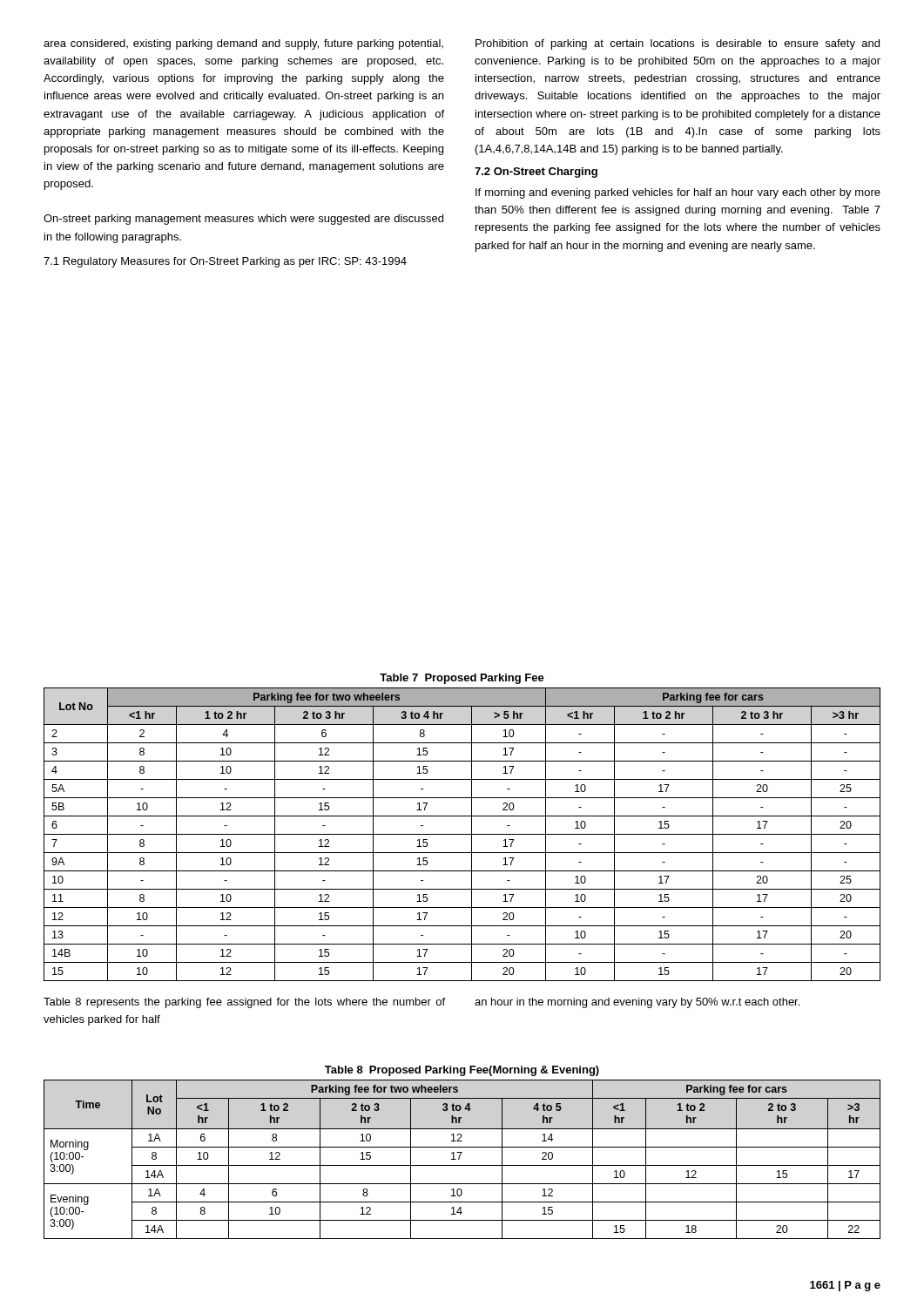Screen dimensions: 1307x924
Task: Point to the passage starting "If morning and evening parked"
Action: 678,219
